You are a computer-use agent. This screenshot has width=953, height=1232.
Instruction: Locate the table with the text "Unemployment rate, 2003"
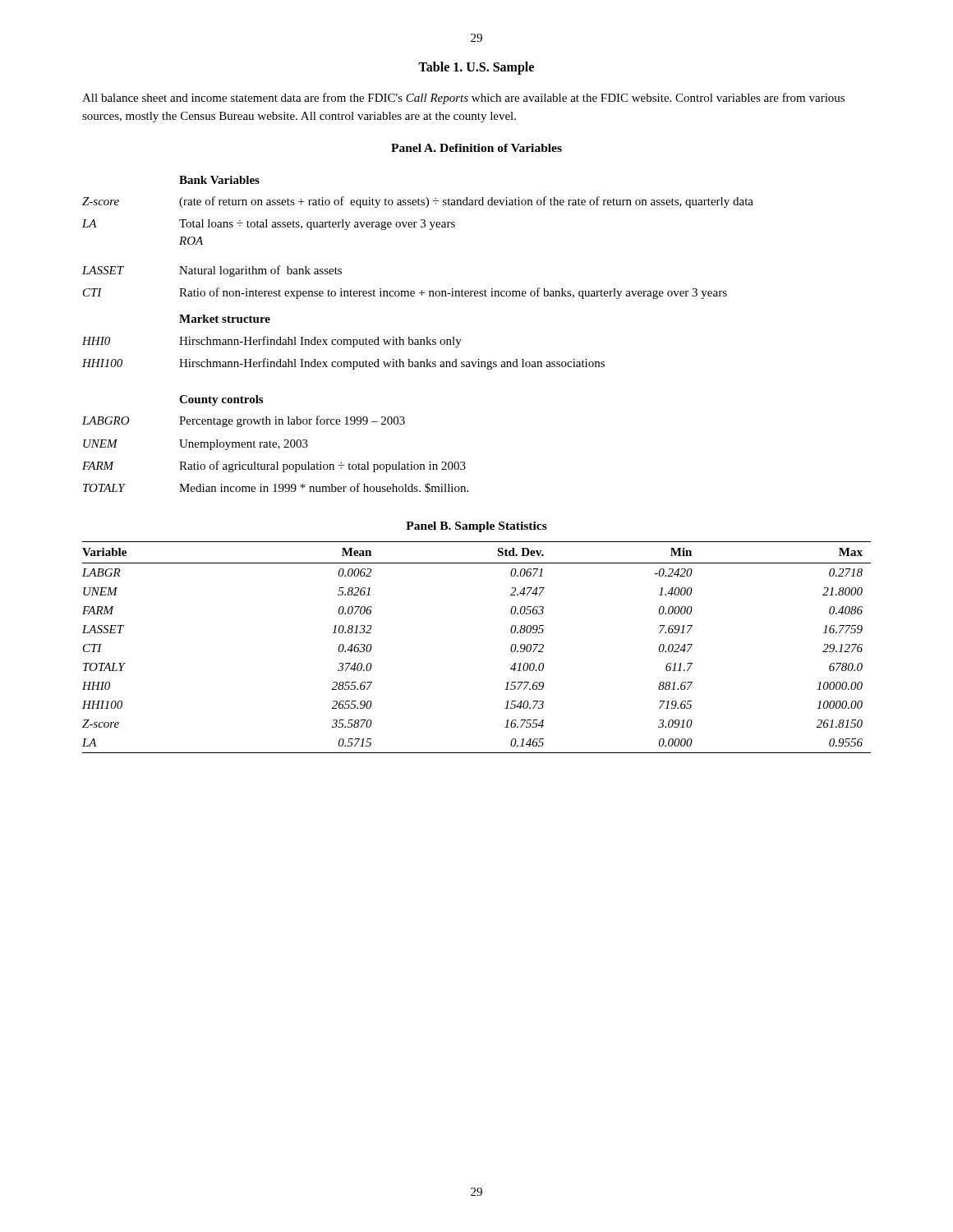point(476,331)
